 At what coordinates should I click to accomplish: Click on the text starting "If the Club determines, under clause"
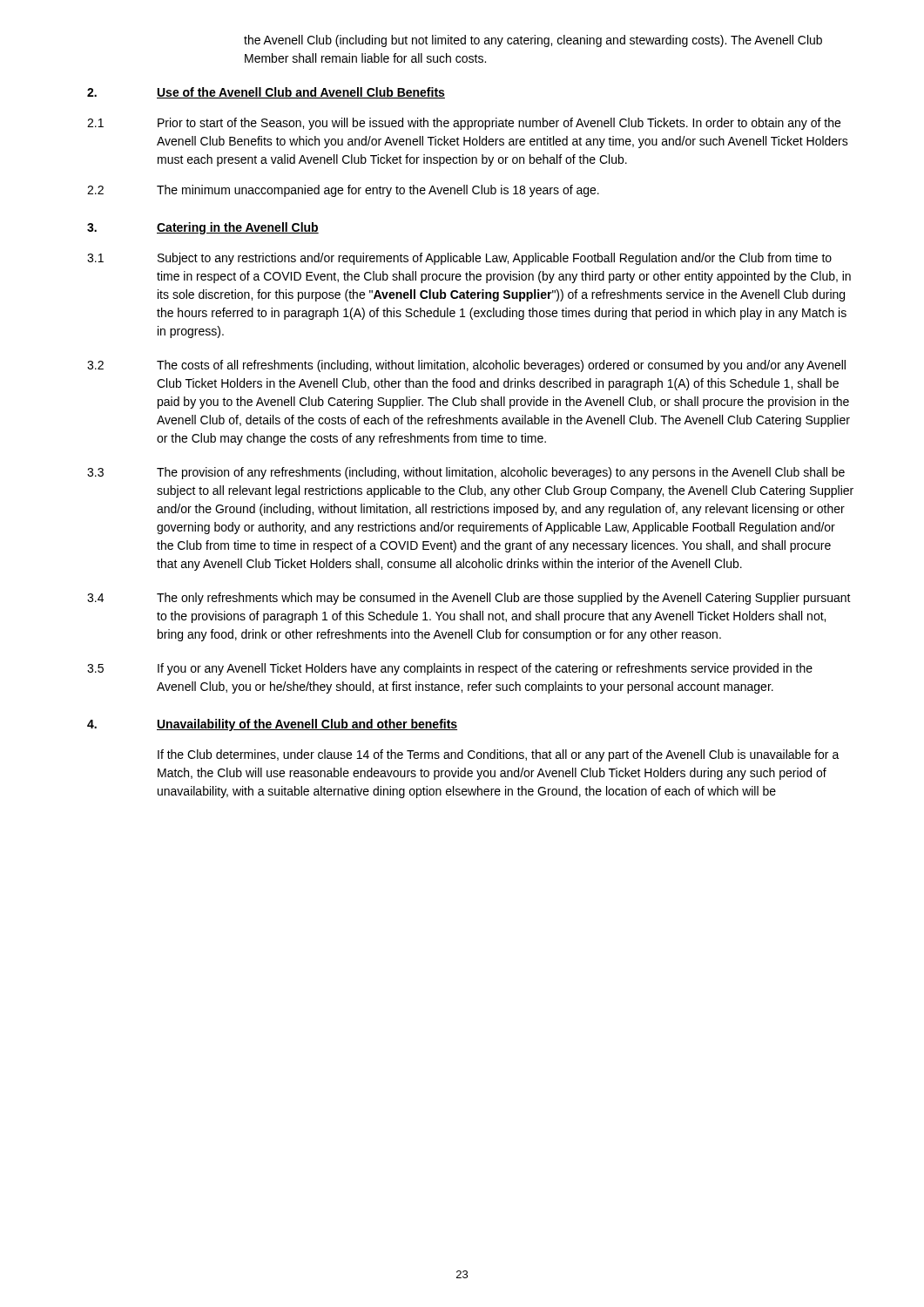(498, 773)
